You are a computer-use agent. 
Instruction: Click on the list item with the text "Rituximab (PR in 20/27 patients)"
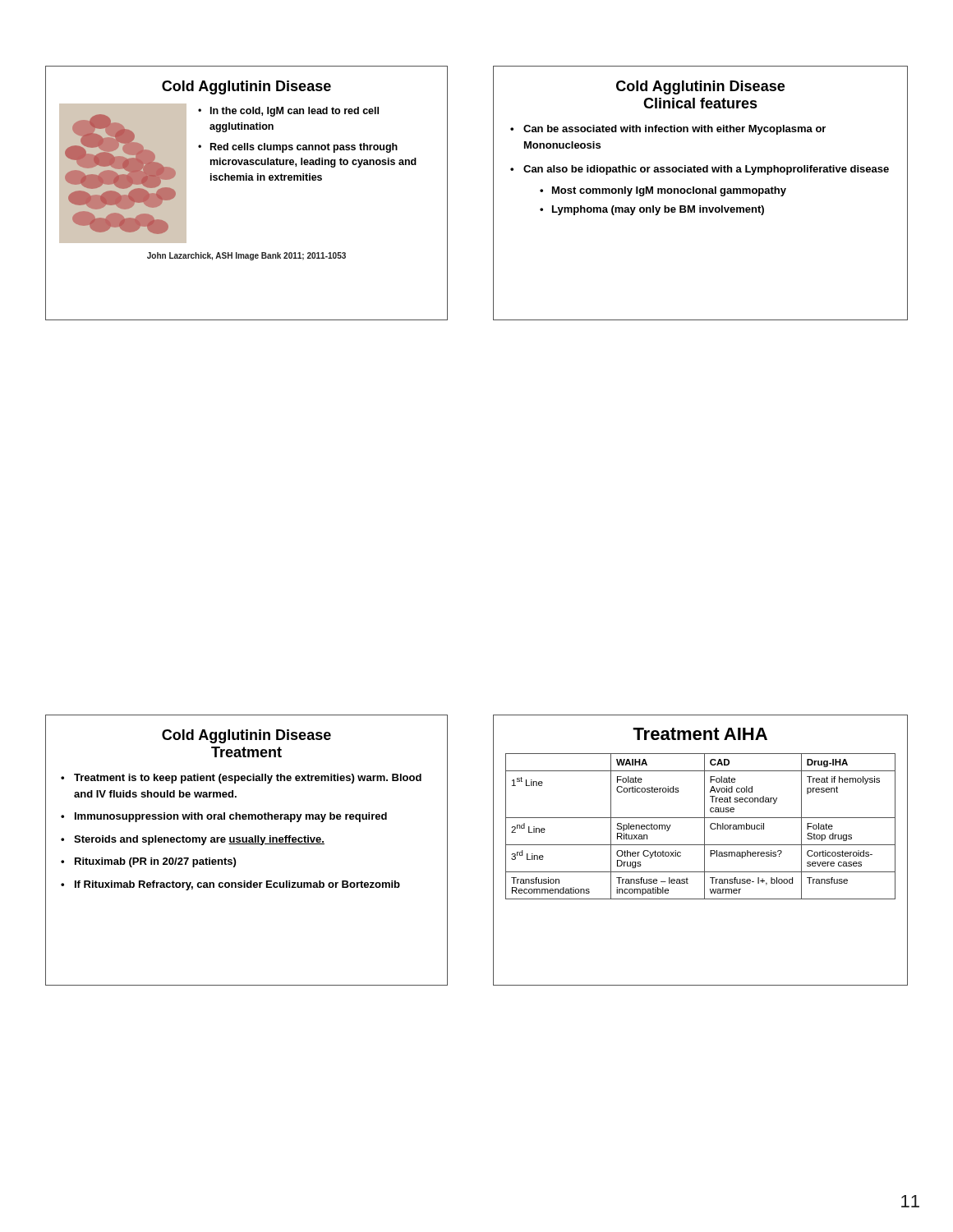155,861
